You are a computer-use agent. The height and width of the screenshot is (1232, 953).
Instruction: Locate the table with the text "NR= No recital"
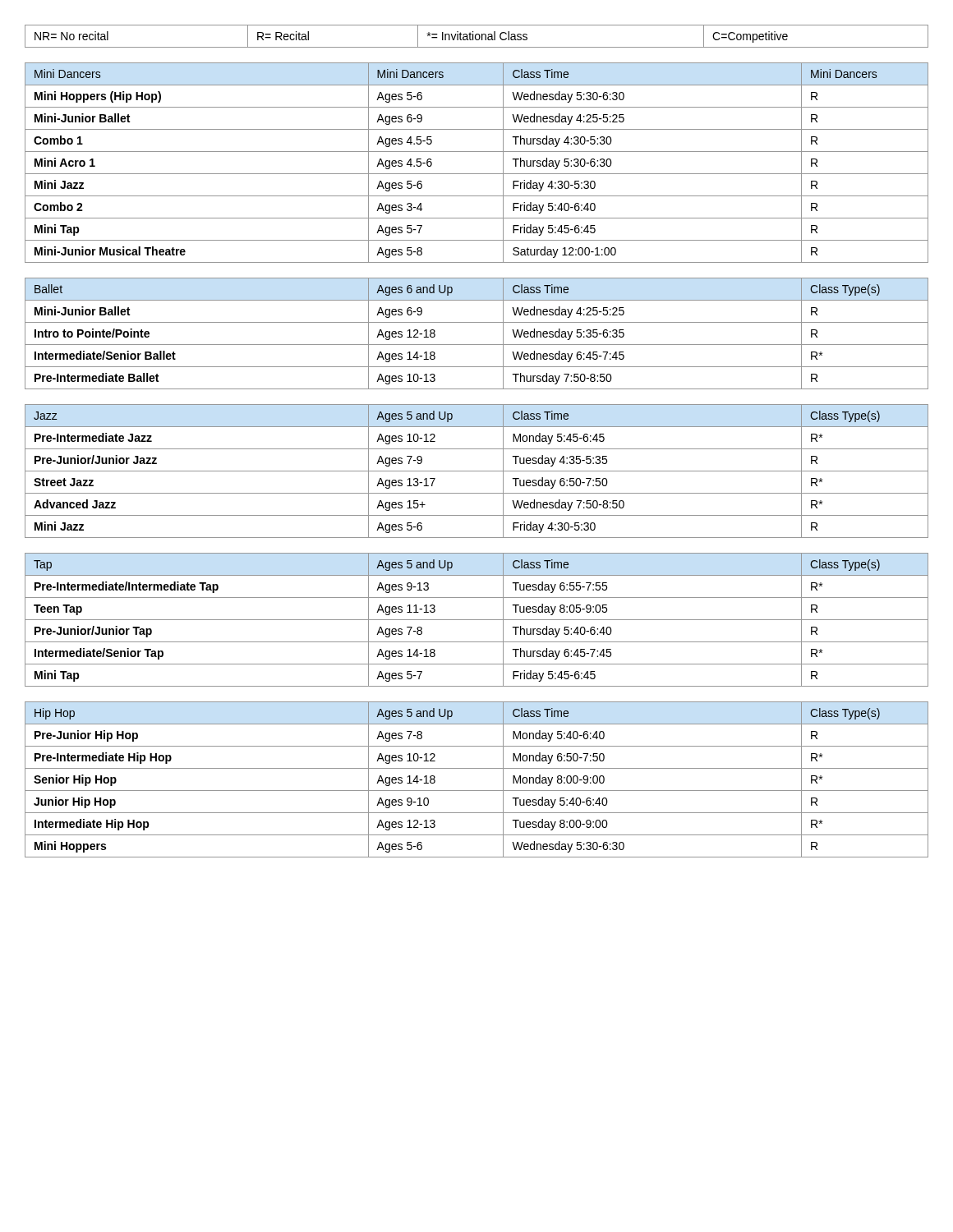point(476,36)
